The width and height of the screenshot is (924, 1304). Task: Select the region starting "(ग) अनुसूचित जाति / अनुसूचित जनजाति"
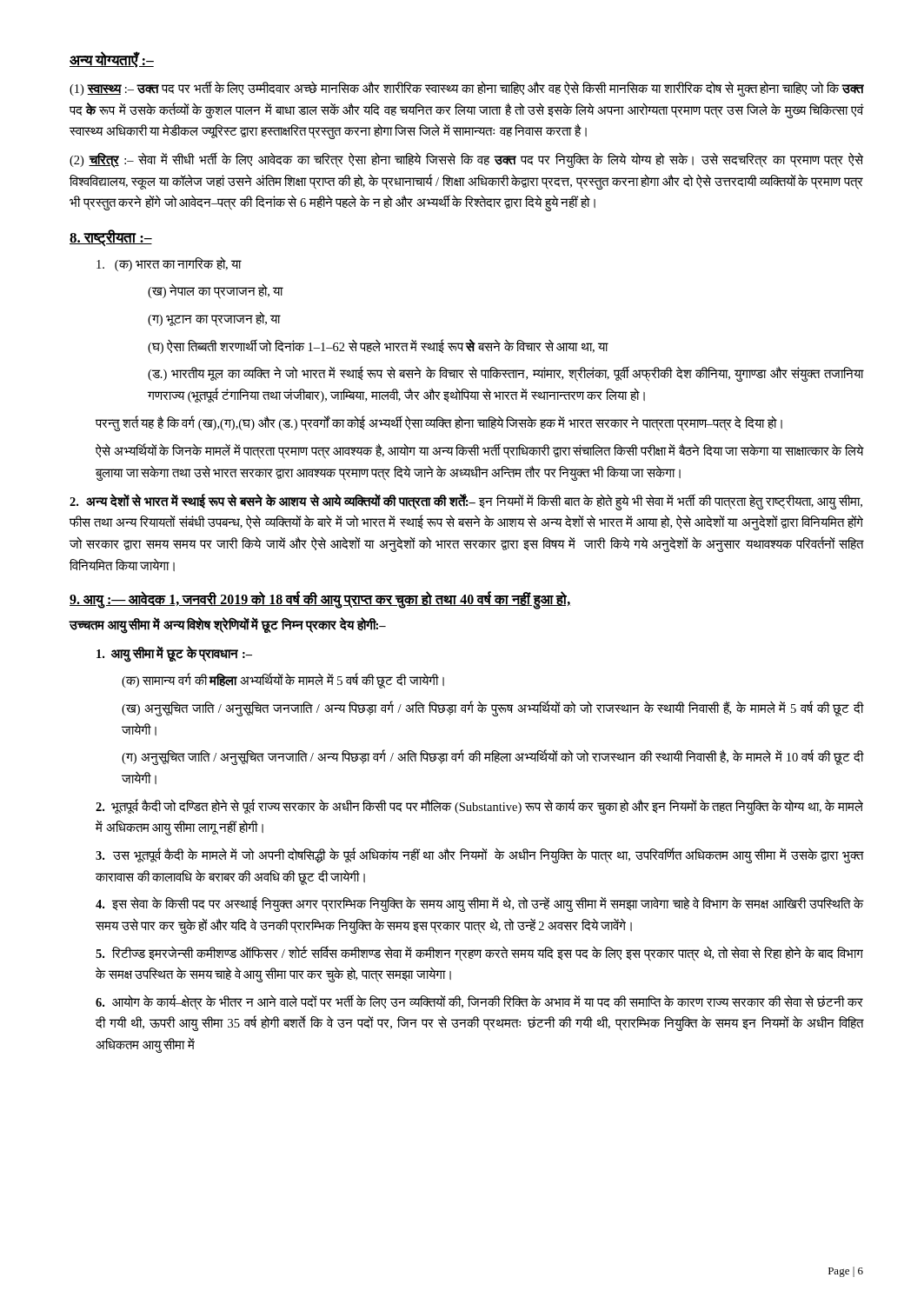tap(492, 768)
